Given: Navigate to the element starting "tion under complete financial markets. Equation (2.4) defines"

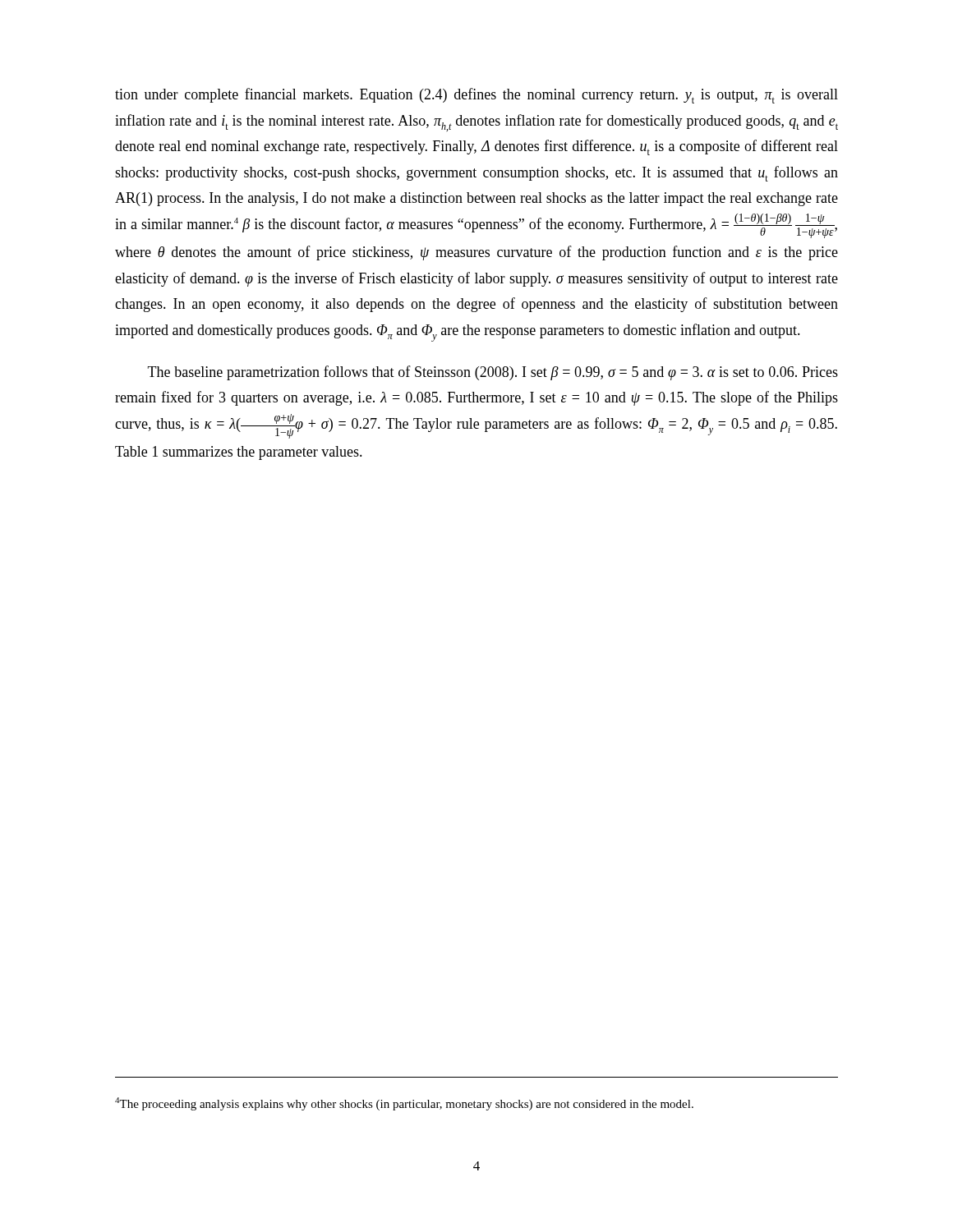Looking at the screenshot, I should [x=476, y=274].
